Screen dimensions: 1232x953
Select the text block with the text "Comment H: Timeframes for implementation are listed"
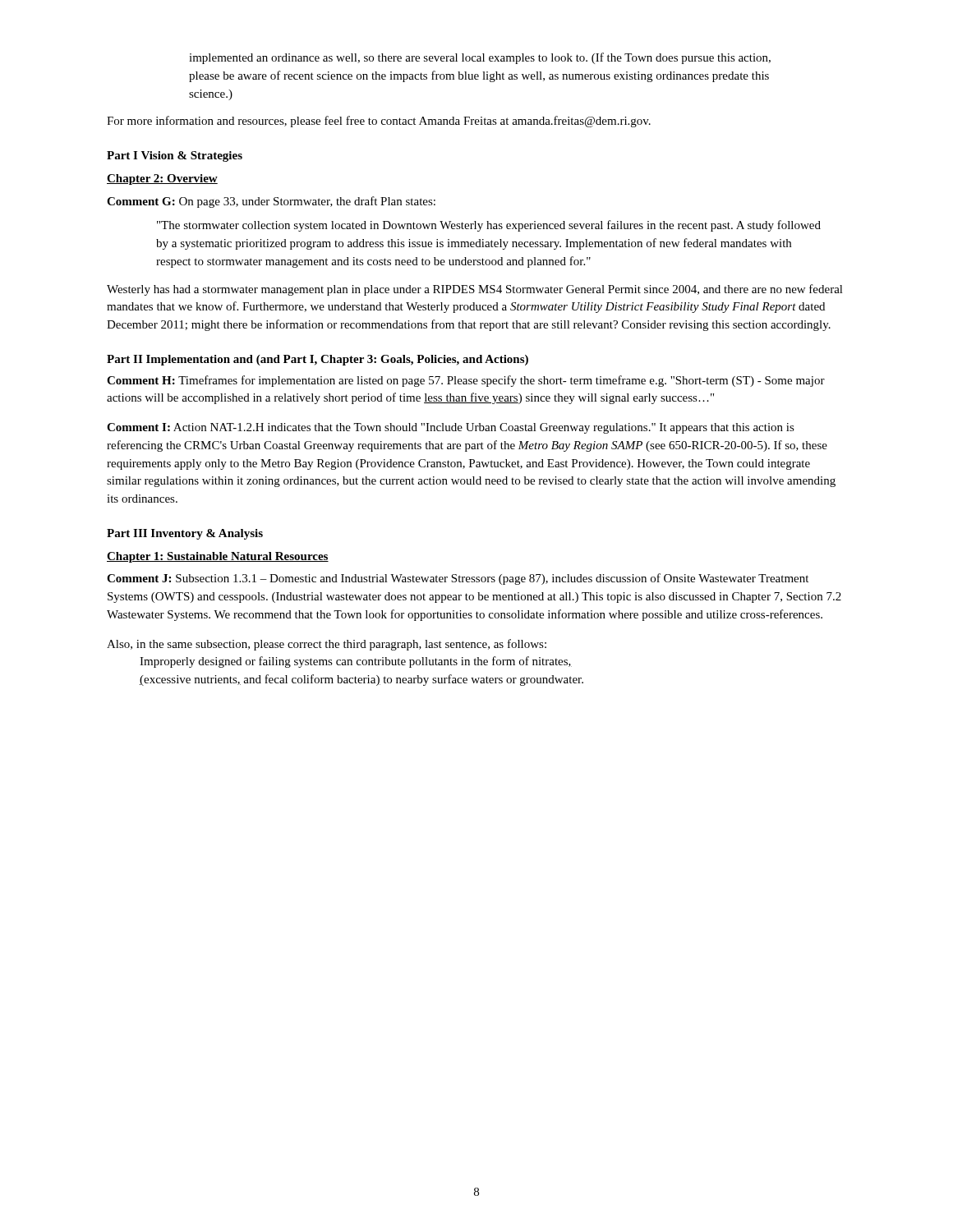476,390
